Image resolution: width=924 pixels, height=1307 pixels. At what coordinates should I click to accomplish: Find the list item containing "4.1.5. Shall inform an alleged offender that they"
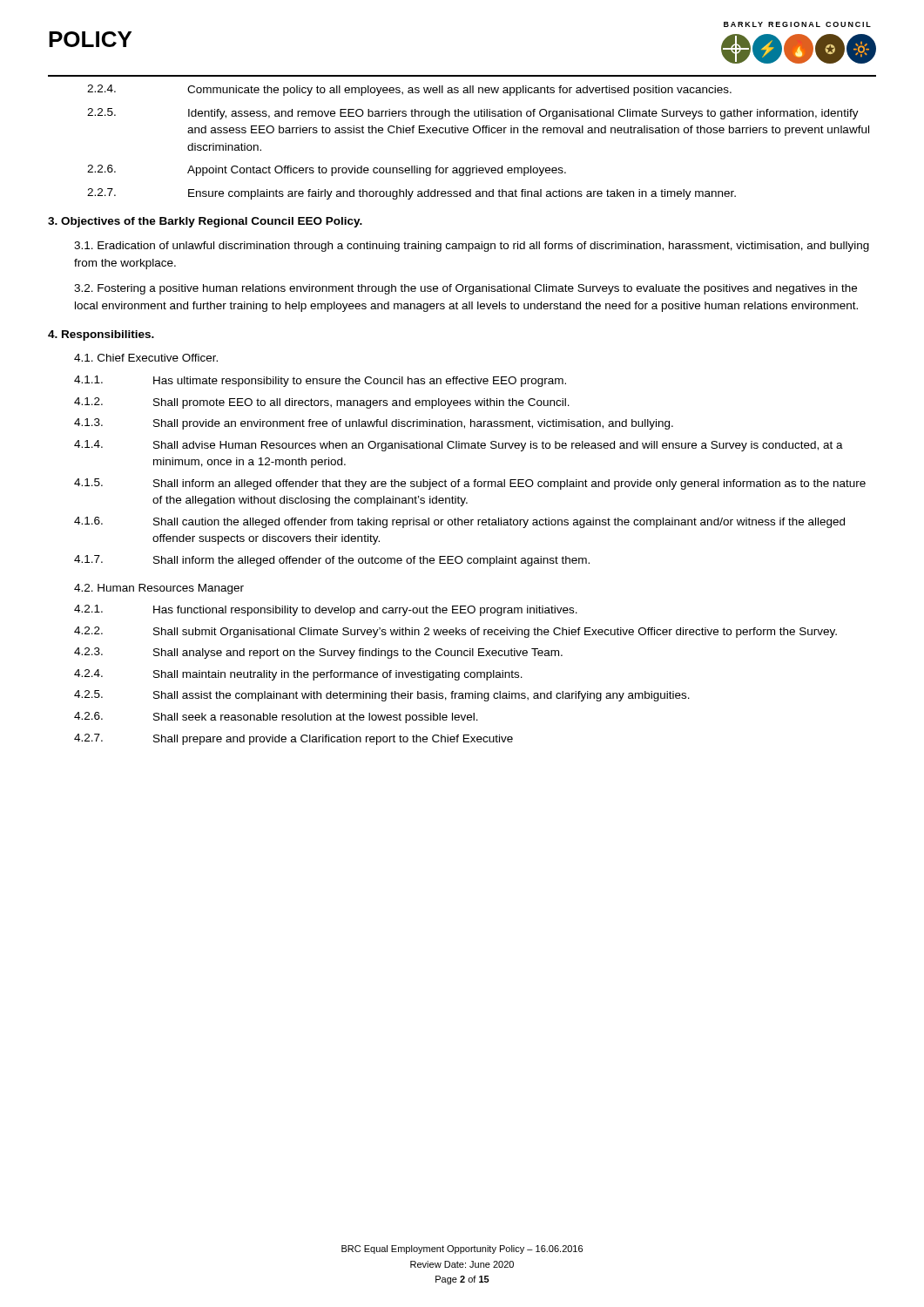click(475, 492)
